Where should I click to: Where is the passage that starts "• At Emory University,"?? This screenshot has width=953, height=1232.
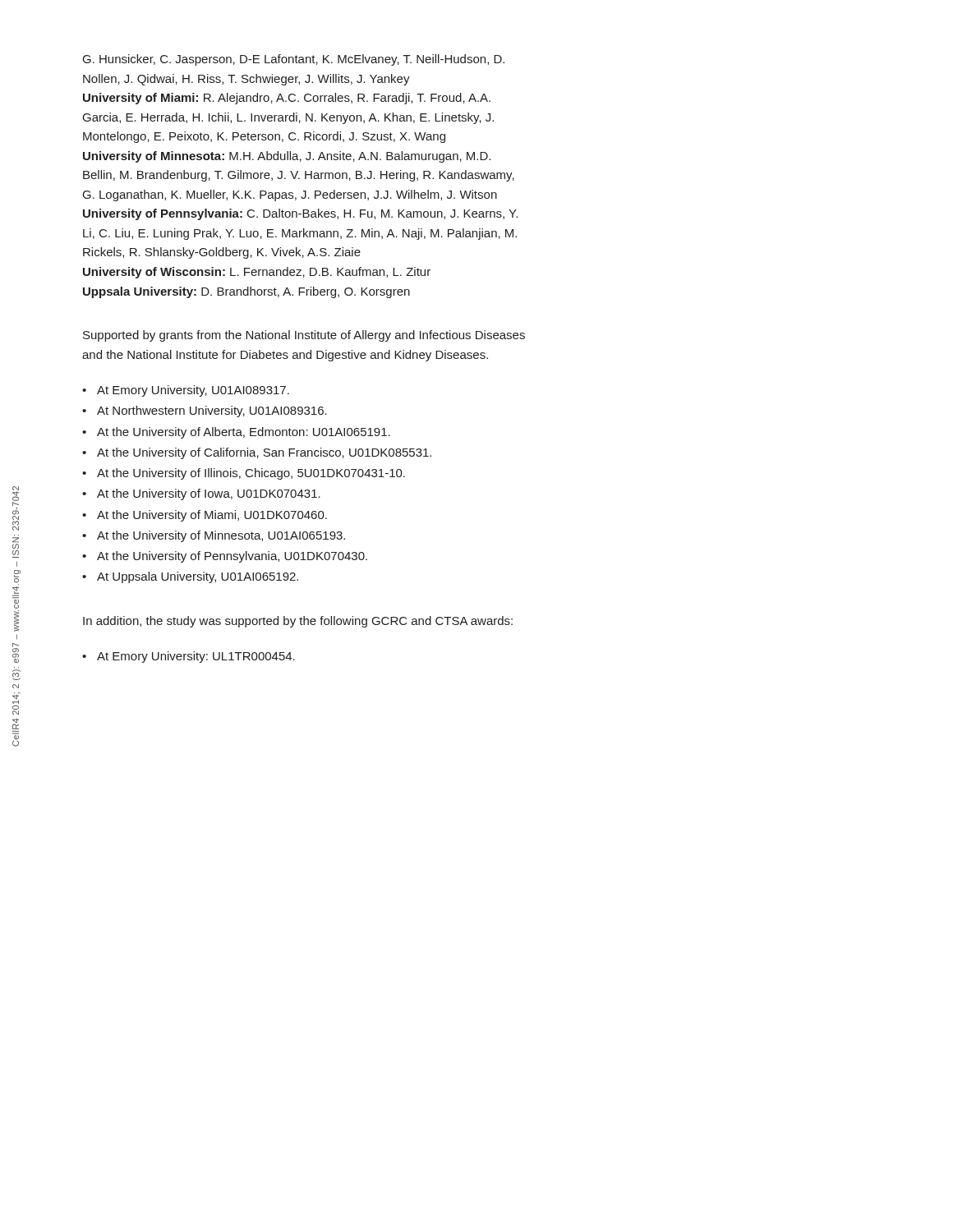point(186,390)
